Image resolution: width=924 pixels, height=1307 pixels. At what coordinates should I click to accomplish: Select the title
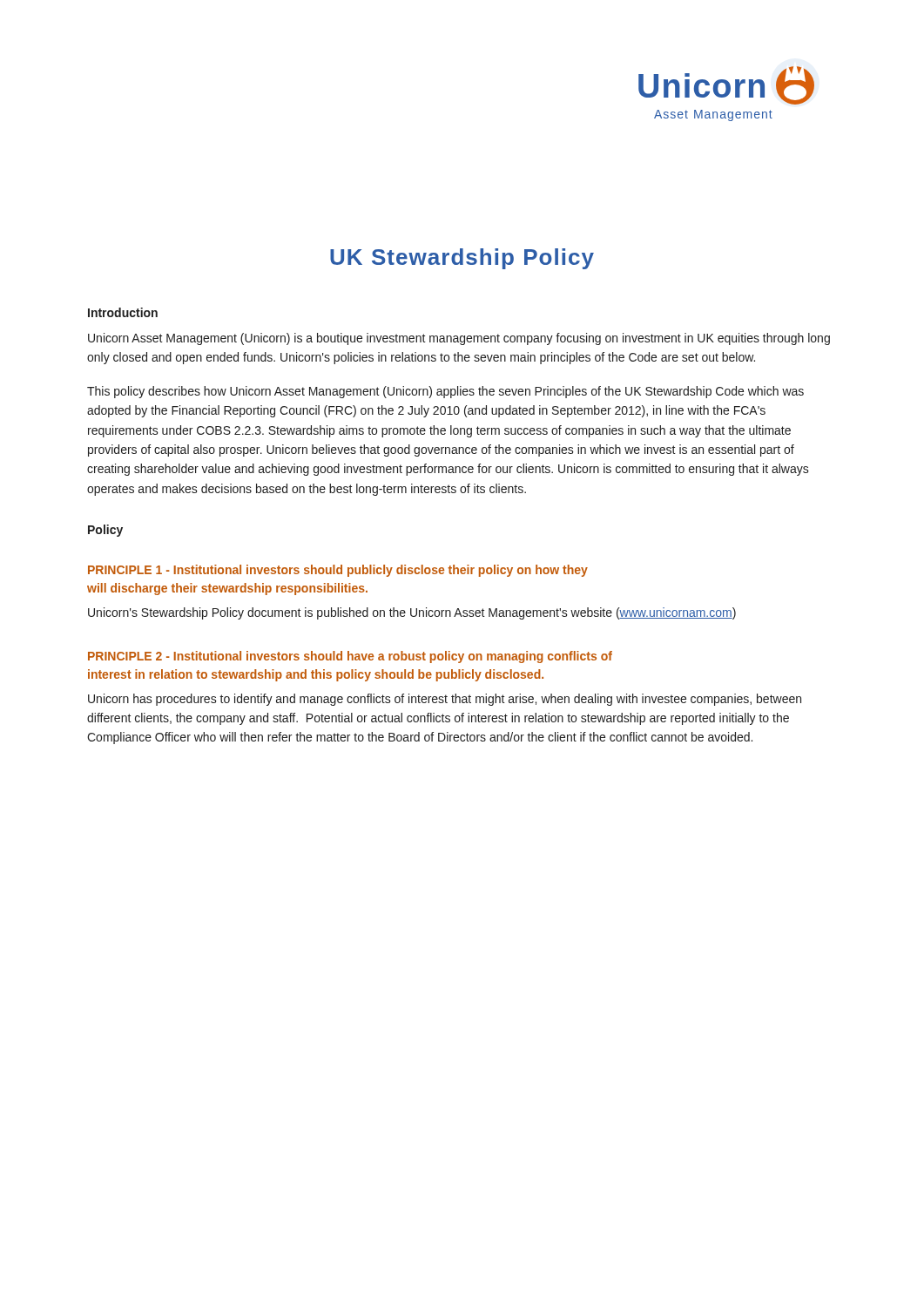[x=462, y=257]
